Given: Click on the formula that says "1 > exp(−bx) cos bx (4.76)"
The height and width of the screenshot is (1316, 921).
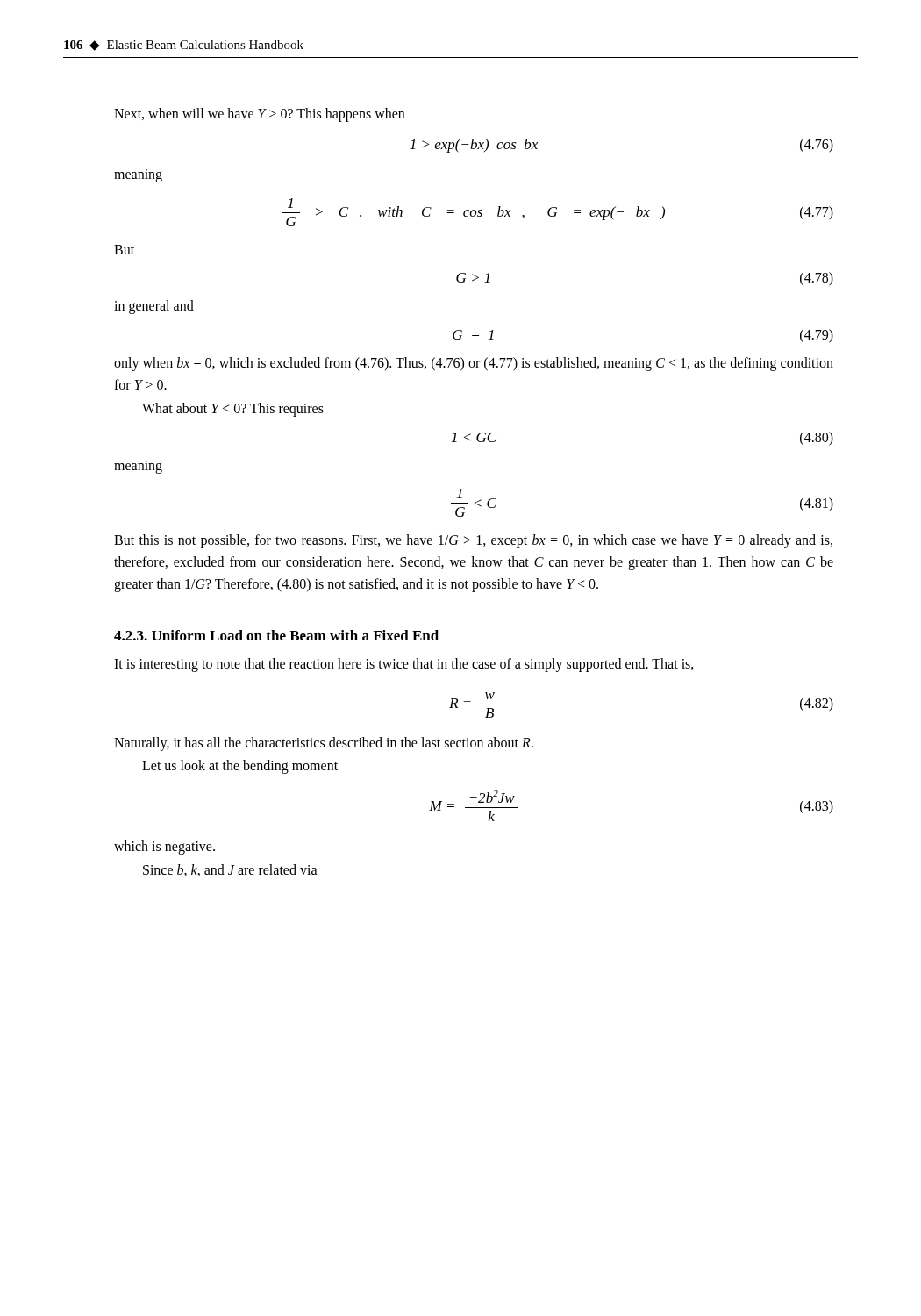Looking at the screenshot, I should pyautogui.click(x=480, y=145).
